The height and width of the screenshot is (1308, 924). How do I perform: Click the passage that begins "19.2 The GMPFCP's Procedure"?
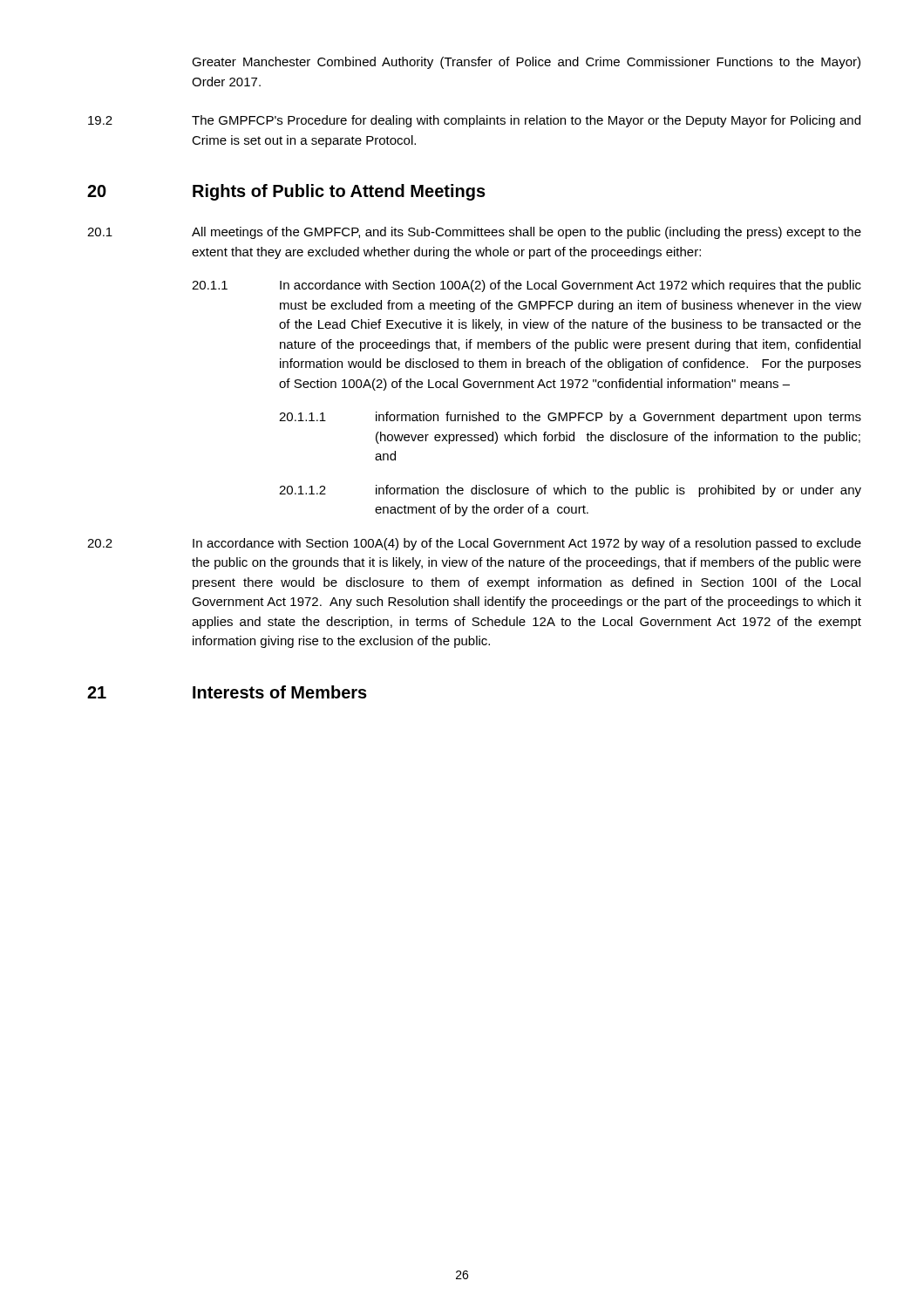[474, 130]
